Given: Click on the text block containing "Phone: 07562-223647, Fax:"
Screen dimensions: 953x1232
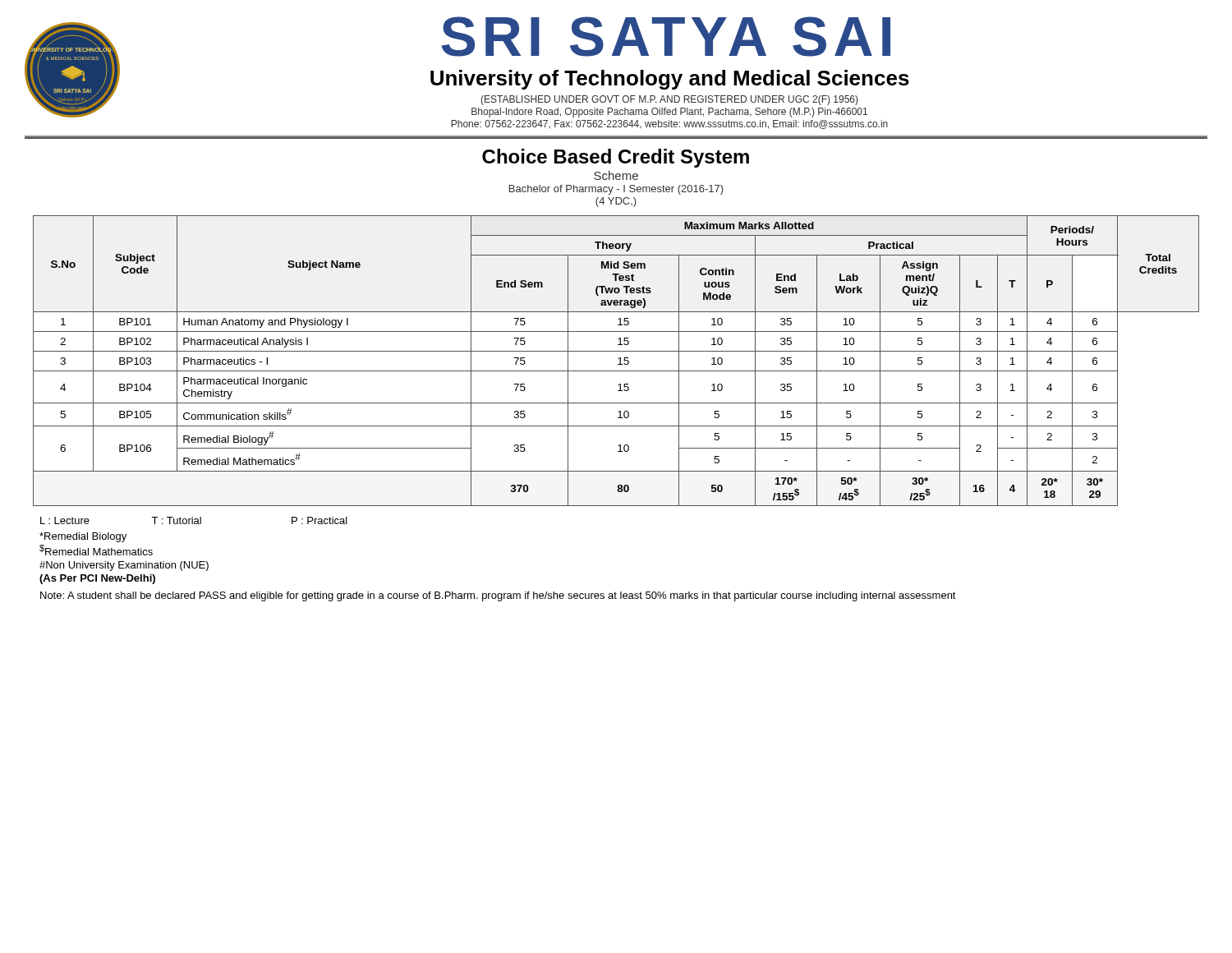Looking at the screenshot, I should click(x=669, y=124).
